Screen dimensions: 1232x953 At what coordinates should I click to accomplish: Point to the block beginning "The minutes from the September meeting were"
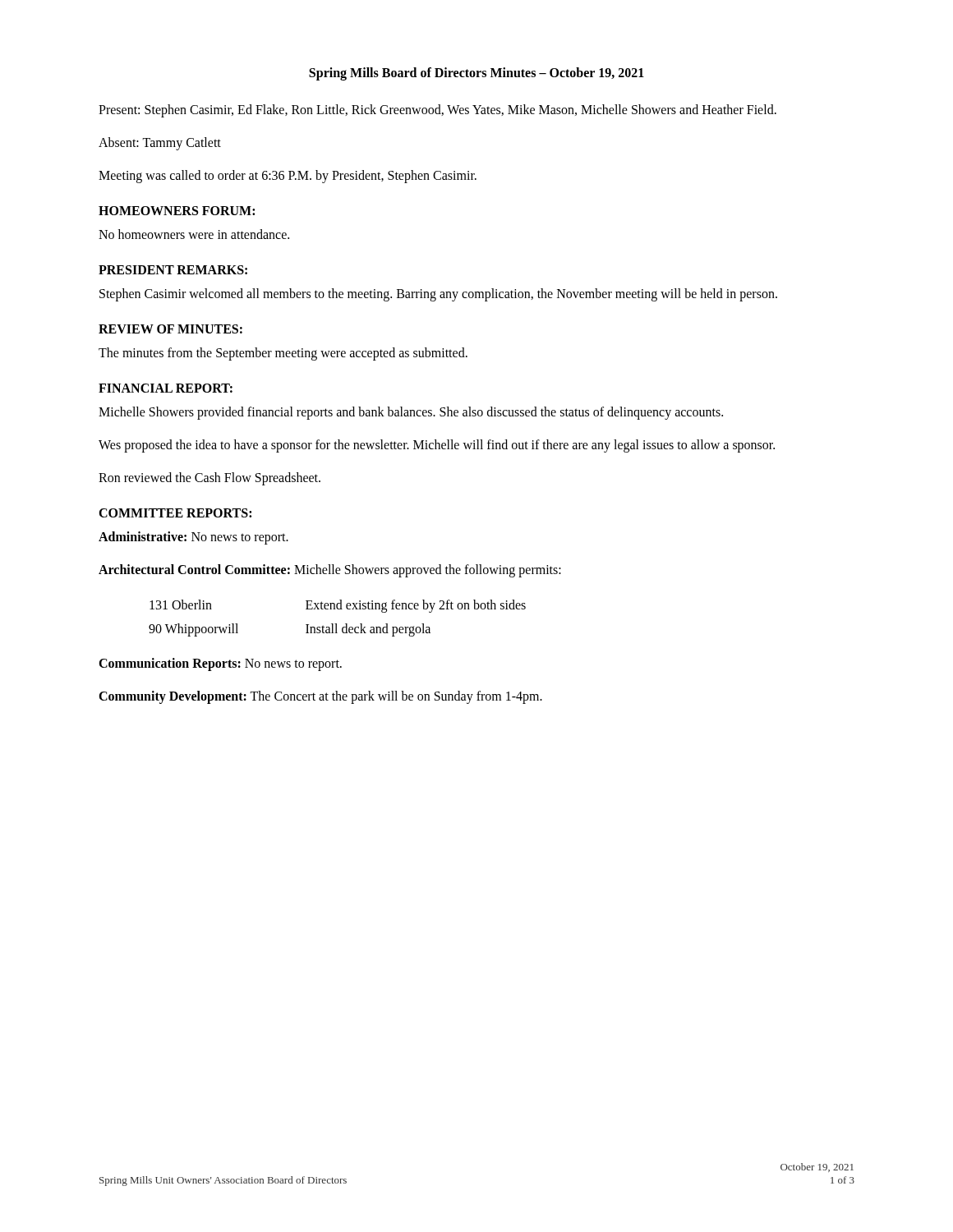click(x=283, y=353)
